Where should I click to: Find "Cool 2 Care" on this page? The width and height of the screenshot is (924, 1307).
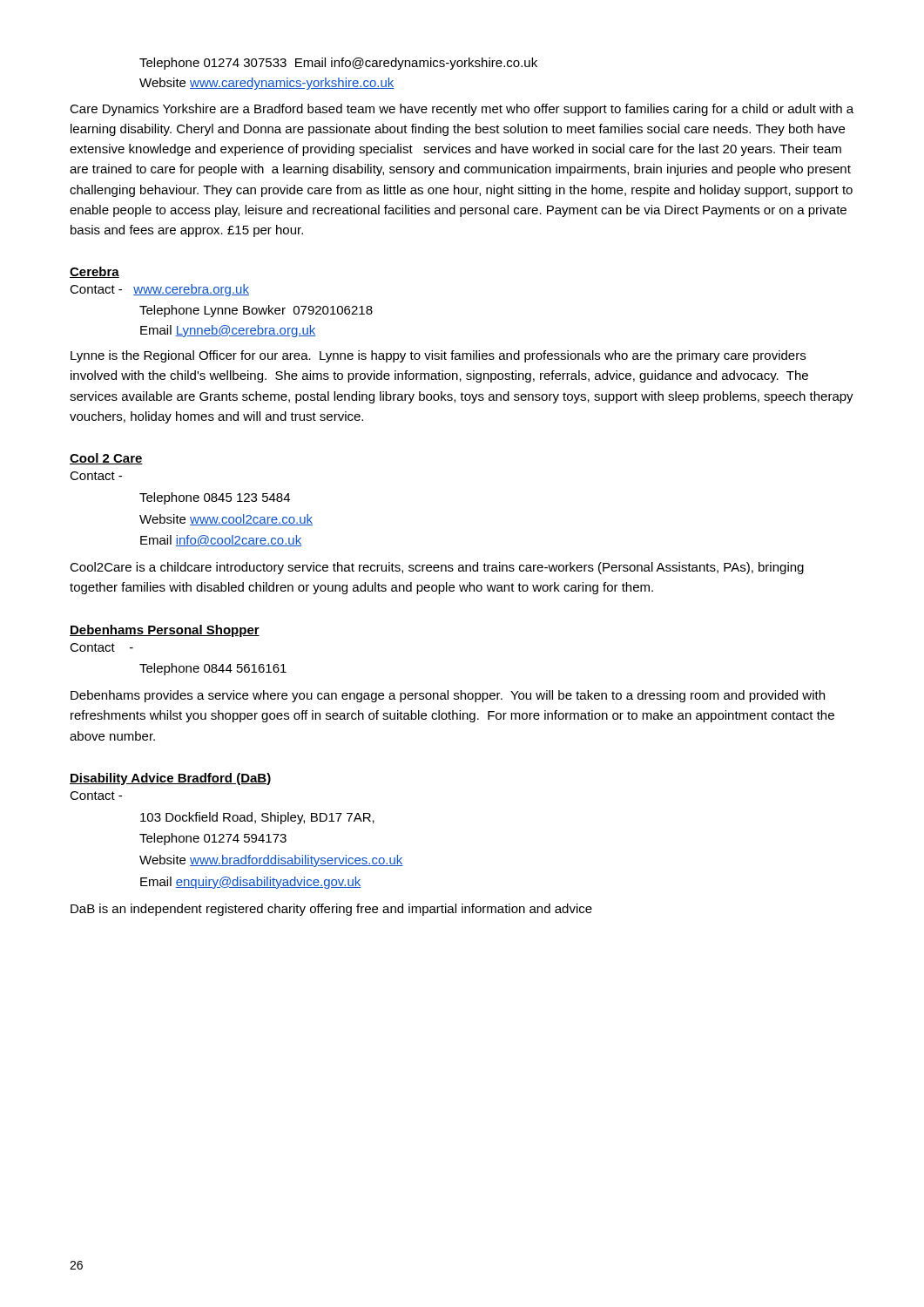click(106, 458)
